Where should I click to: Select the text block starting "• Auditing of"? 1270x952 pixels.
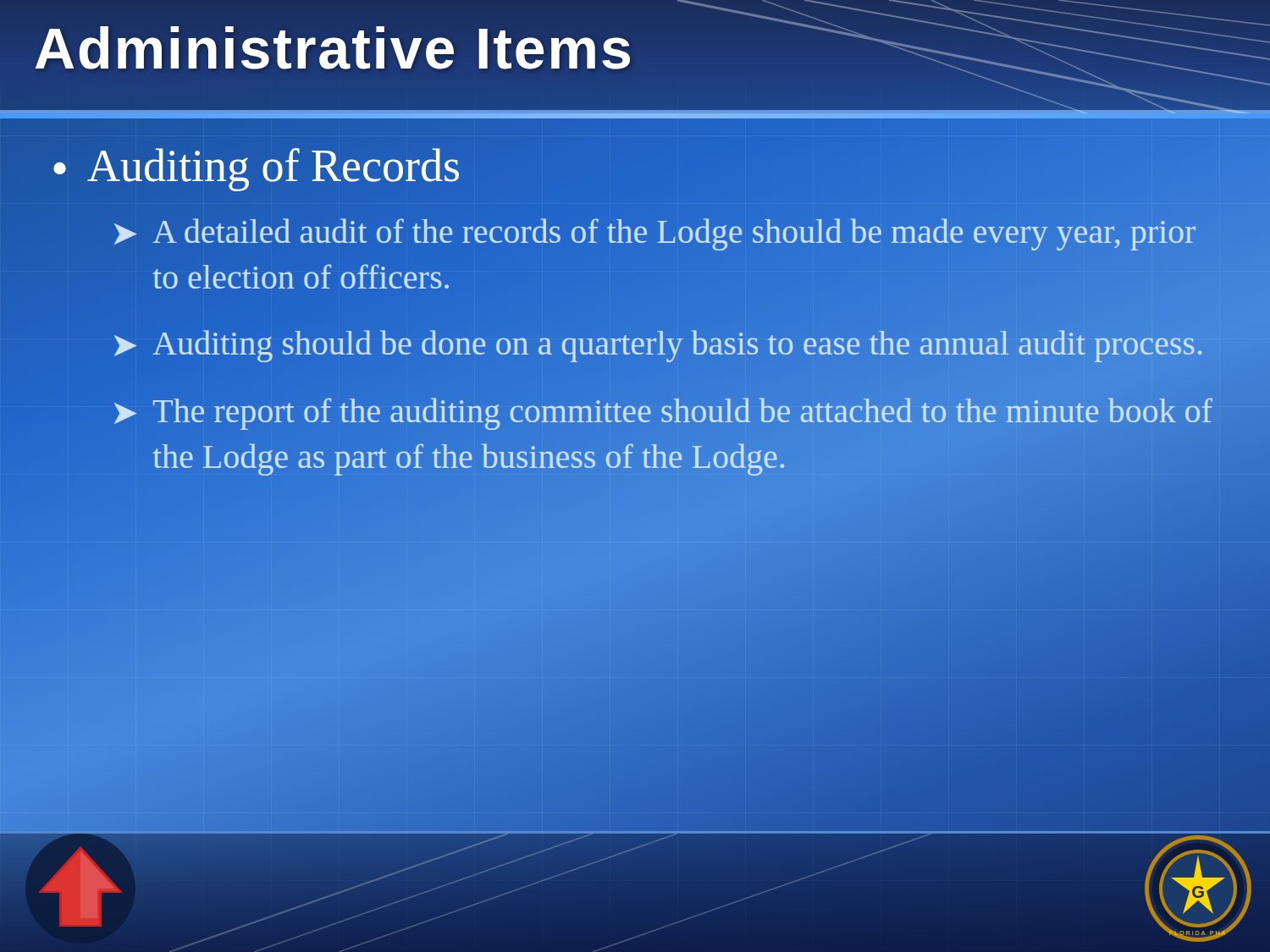256,167
